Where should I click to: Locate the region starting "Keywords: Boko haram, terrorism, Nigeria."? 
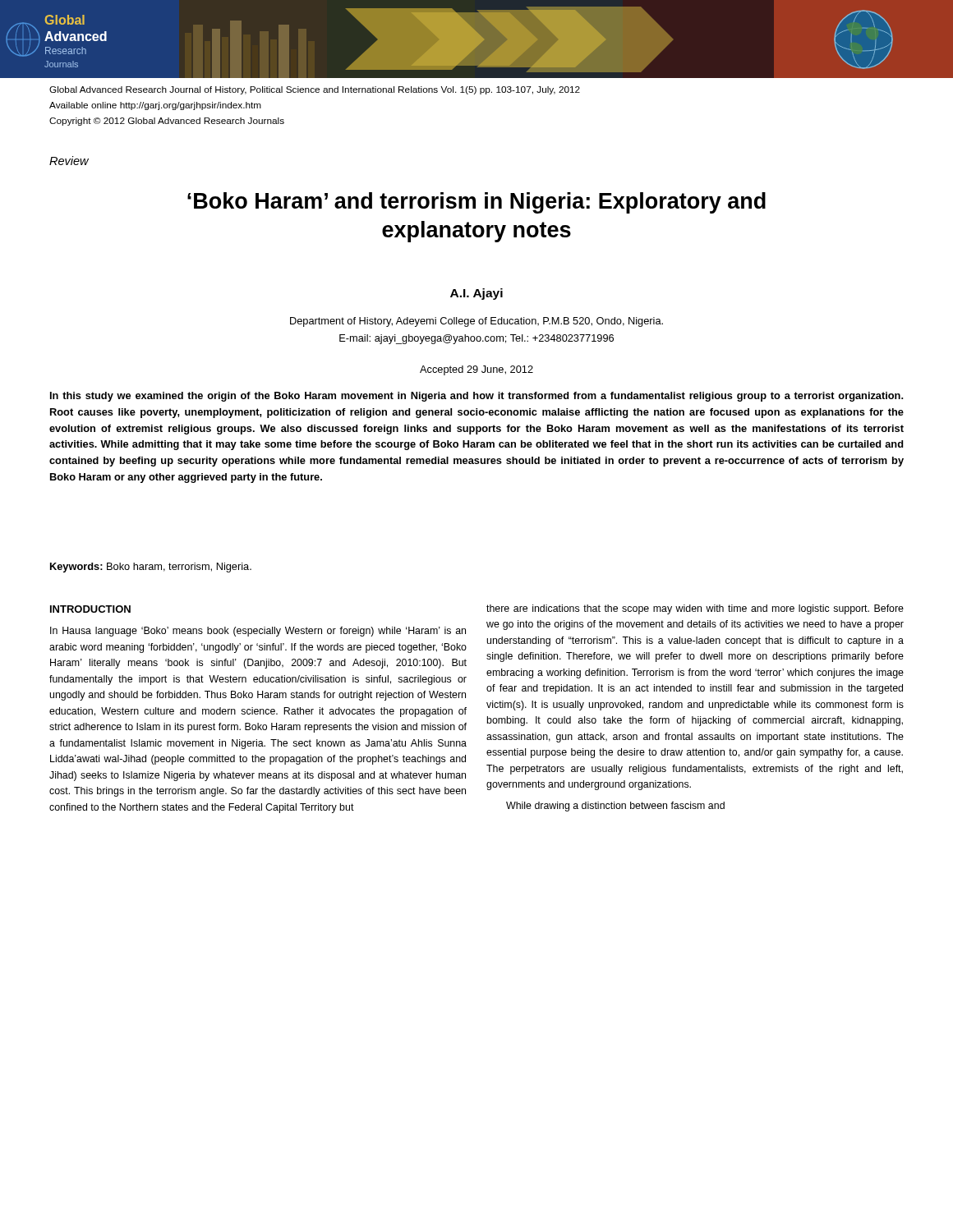151,566
